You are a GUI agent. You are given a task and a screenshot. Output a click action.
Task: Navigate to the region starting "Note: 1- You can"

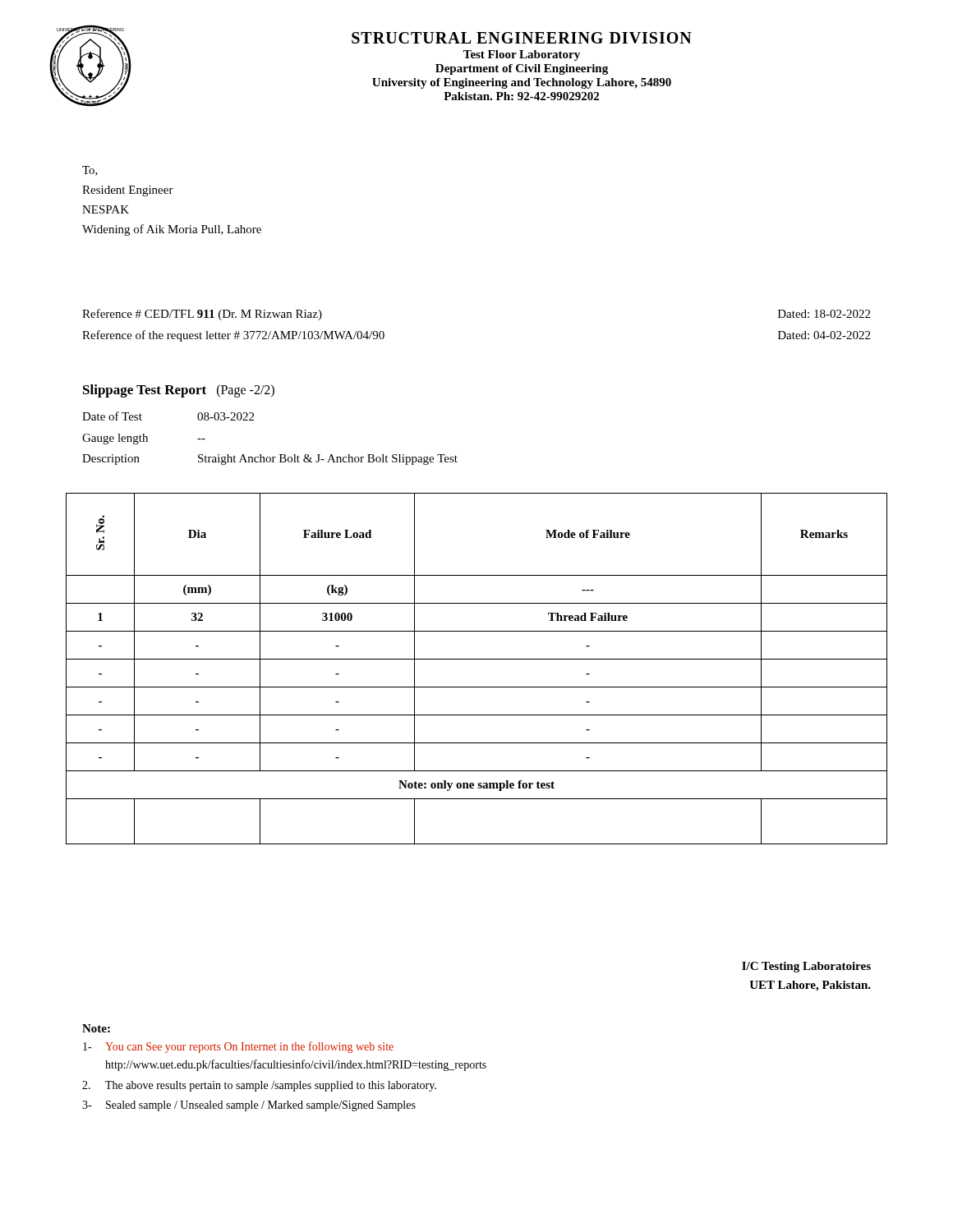[476, 1067]
